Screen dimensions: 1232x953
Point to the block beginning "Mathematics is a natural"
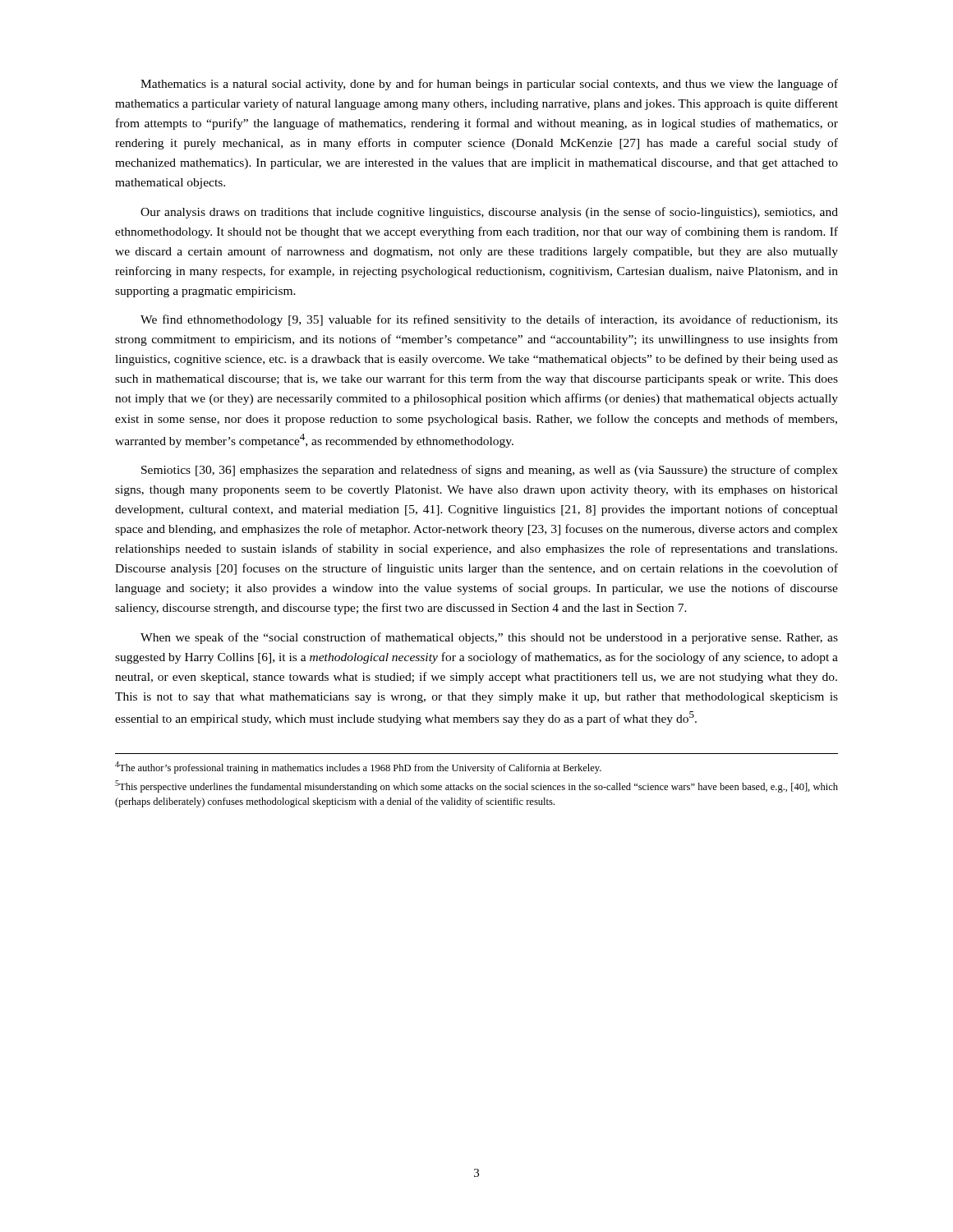point(476,133)
